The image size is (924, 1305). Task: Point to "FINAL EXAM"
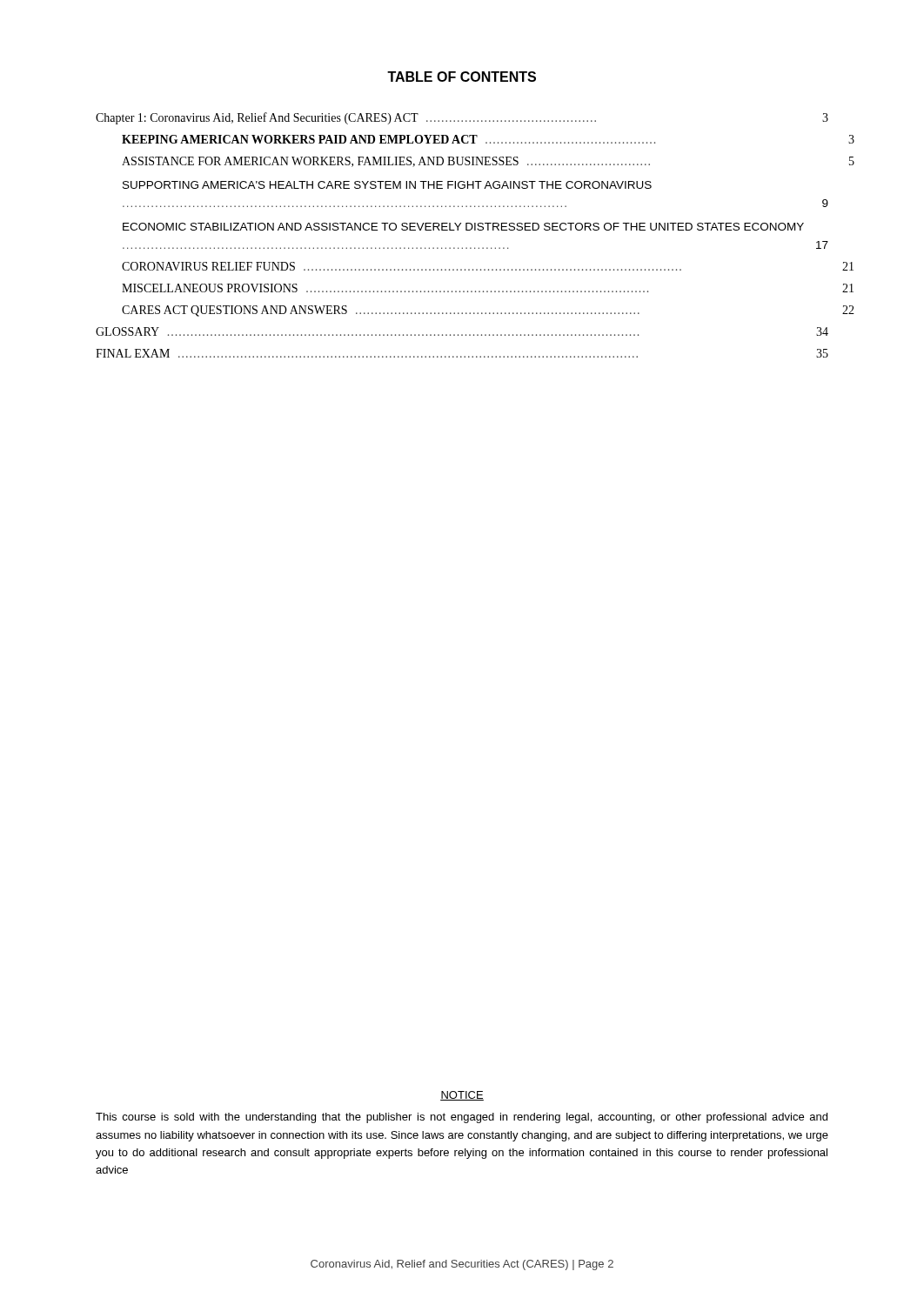point(462,355)
